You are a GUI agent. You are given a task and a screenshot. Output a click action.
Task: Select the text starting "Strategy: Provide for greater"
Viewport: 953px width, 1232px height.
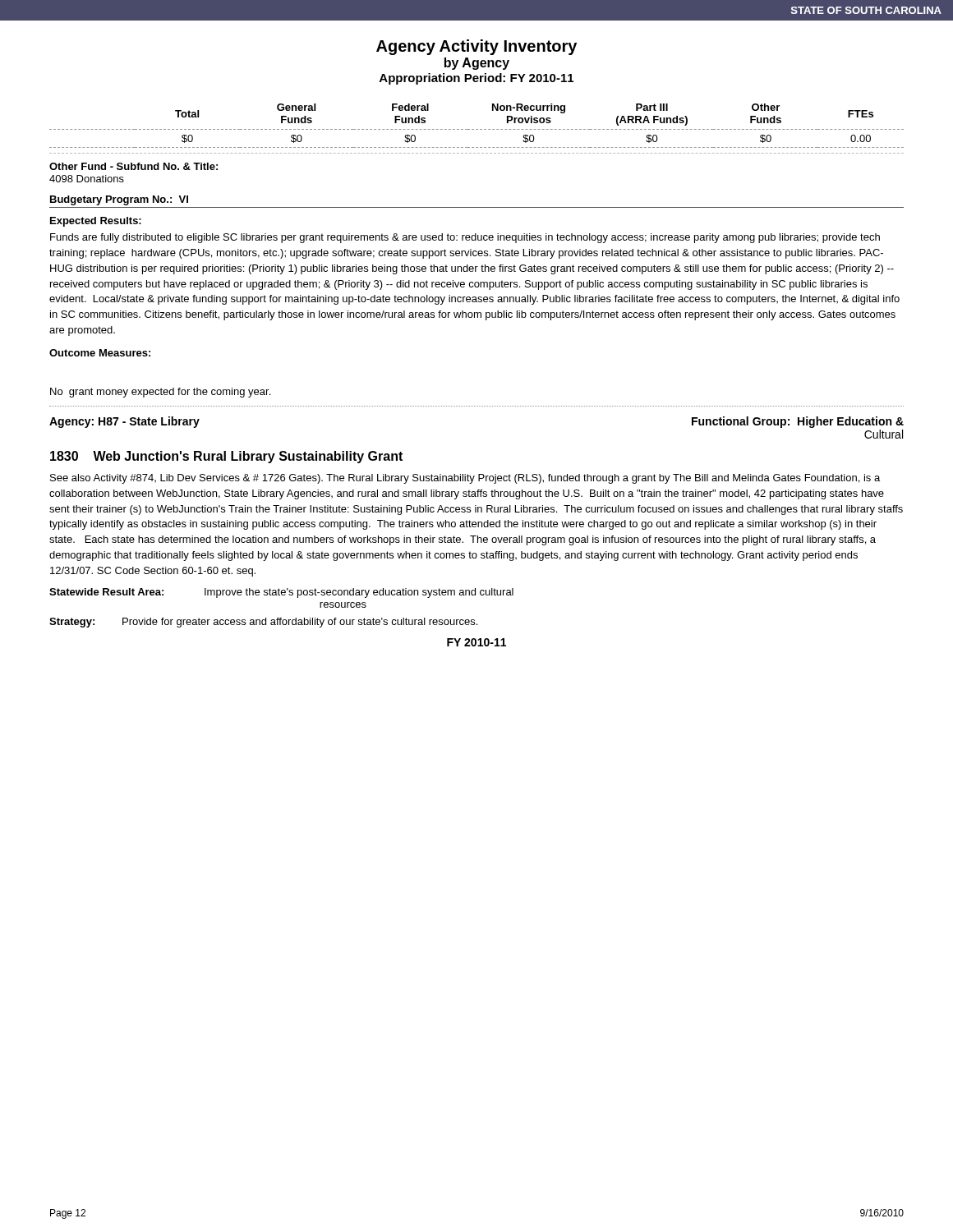point(476,621)
